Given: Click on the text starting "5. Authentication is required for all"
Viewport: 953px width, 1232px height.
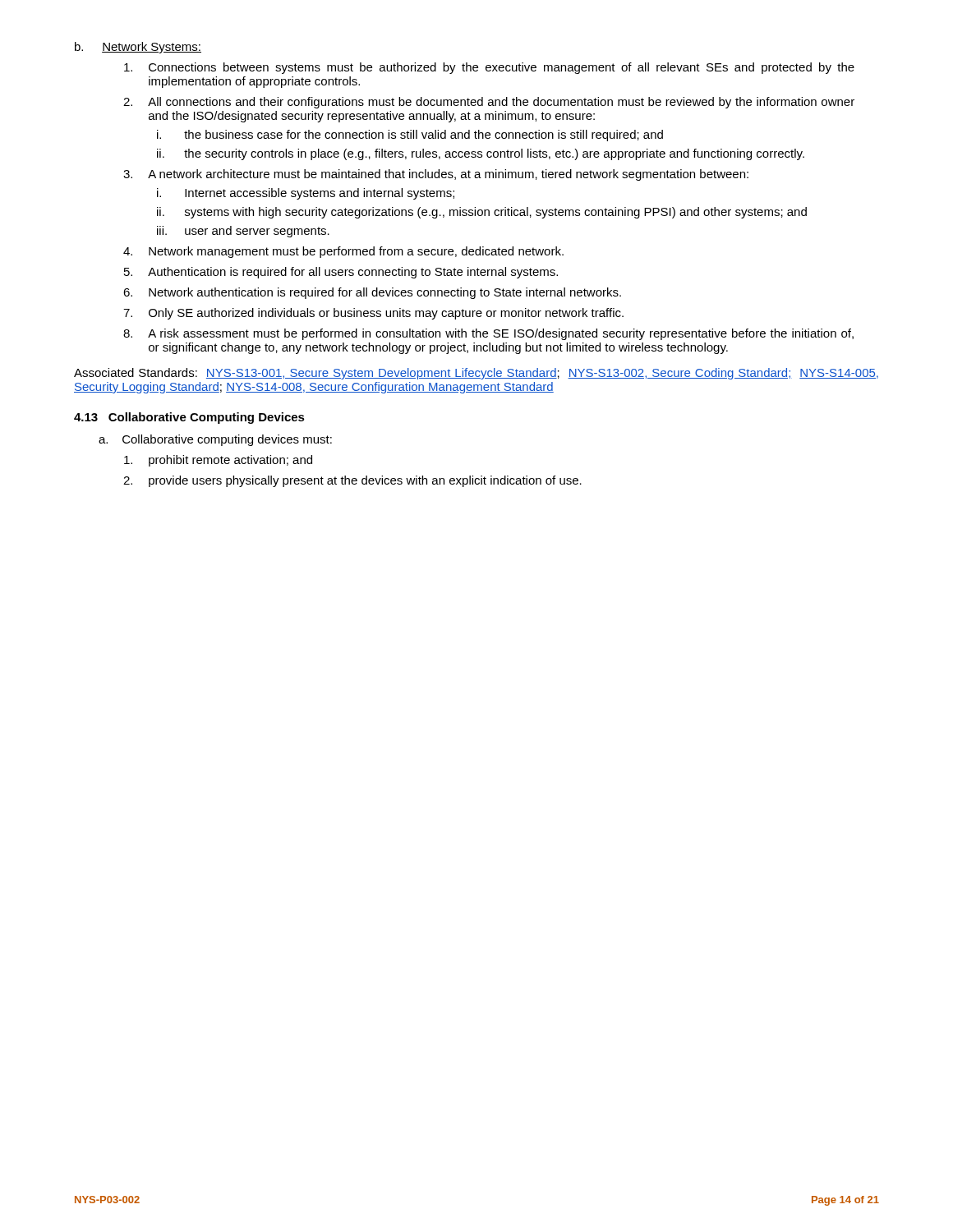Looking at the screenshot, I should point(489,271).
